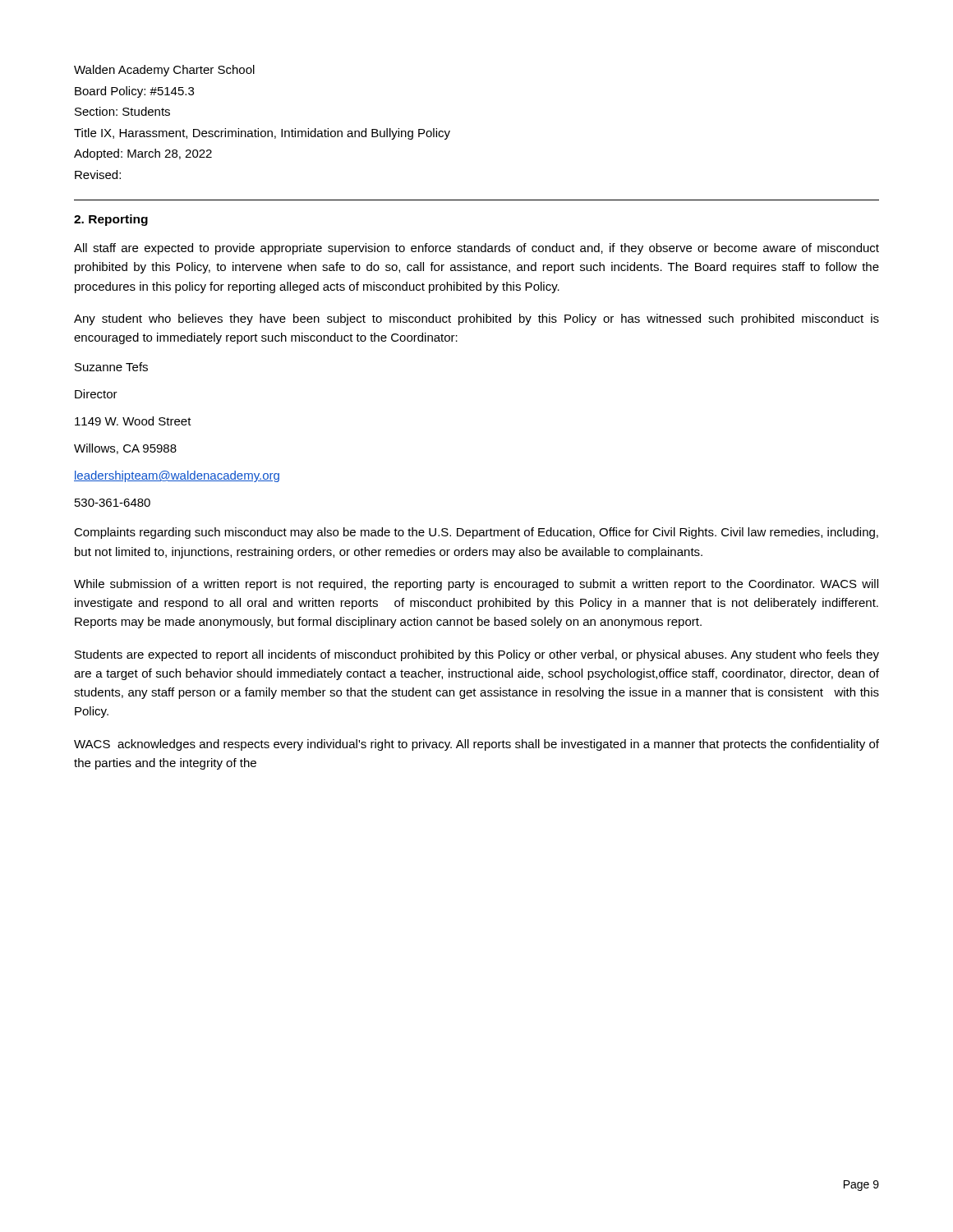Viewport: 953px width, 1232px height.
Task: Find the text that says "1149 W. Wood Street"
Action: pos(132,421)
